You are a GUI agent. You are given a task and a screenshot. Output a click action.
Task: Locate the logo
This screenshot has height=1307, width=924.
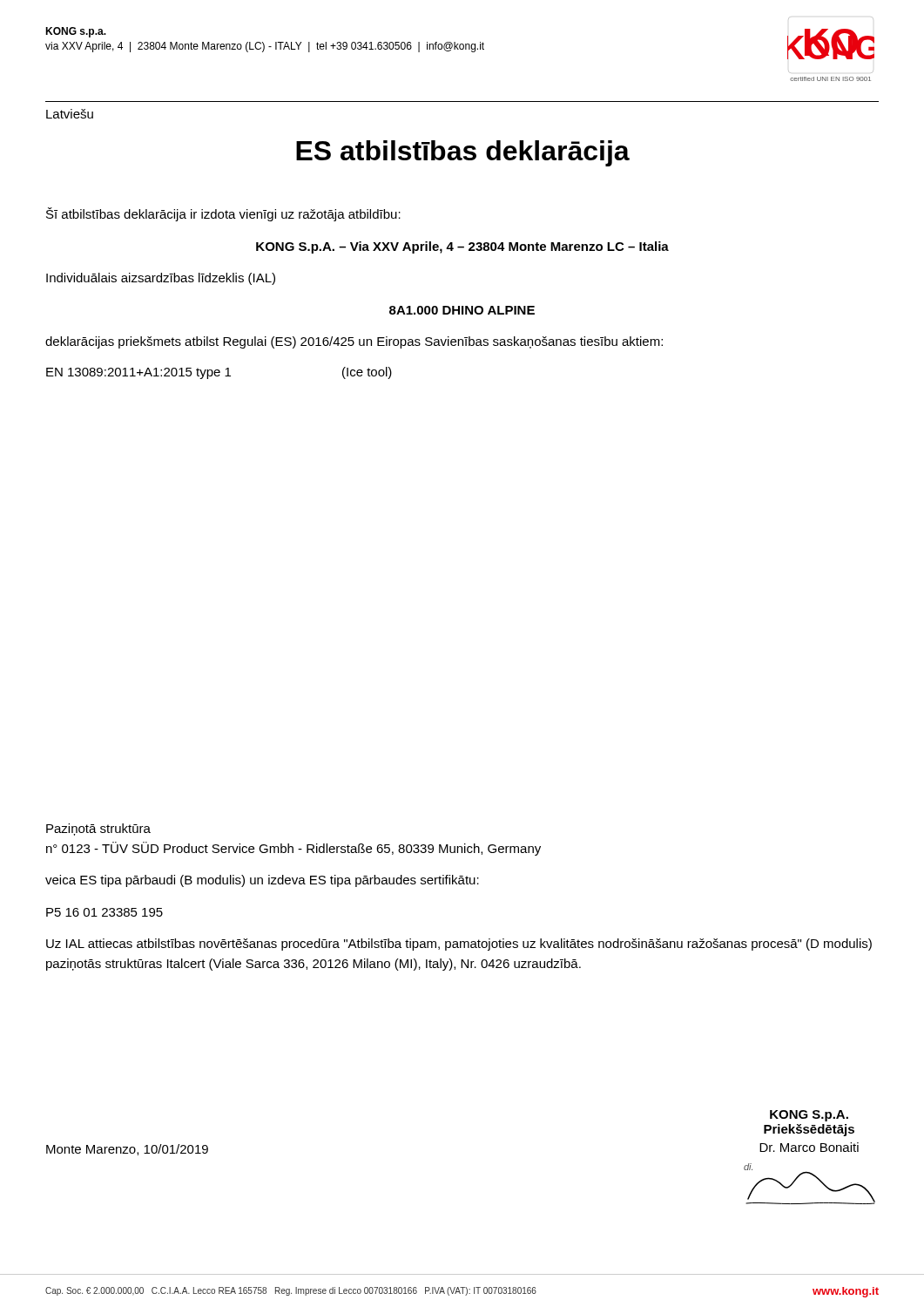click(x=831, y=51)
